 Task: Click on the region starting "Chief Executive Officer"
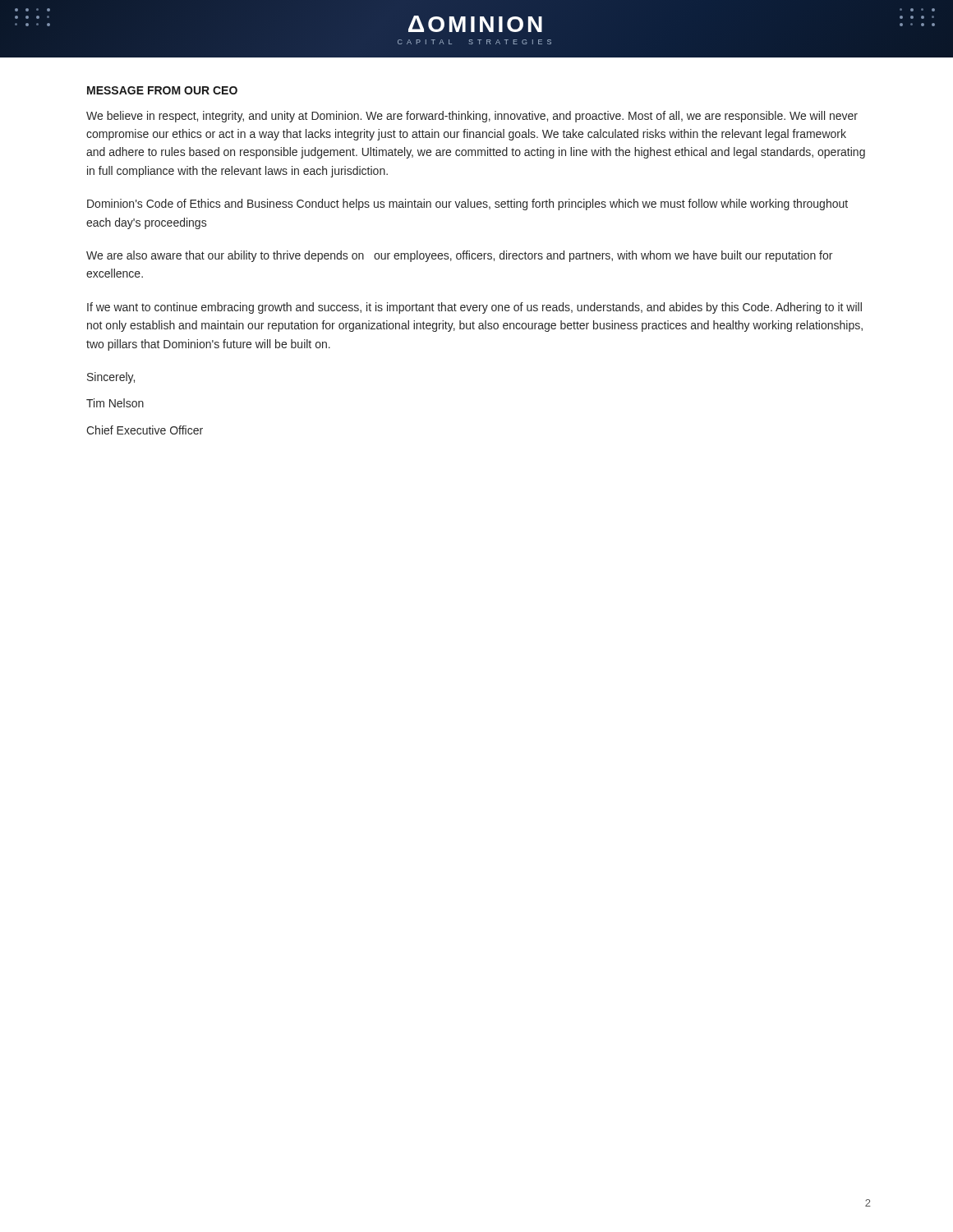click(145, 430)
